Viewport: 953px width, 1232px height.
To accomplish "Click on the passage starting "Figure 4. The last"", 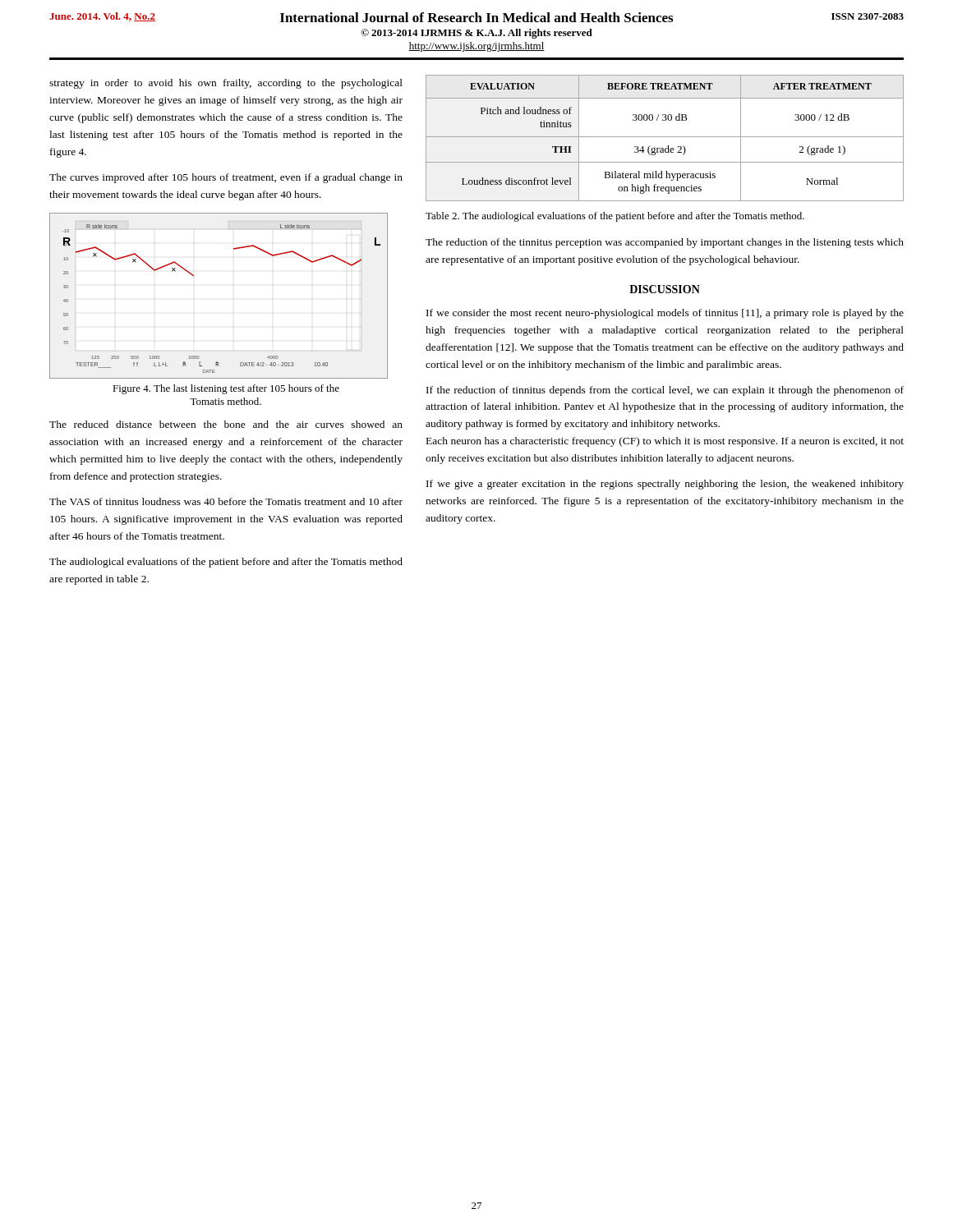I will point(226,395).
